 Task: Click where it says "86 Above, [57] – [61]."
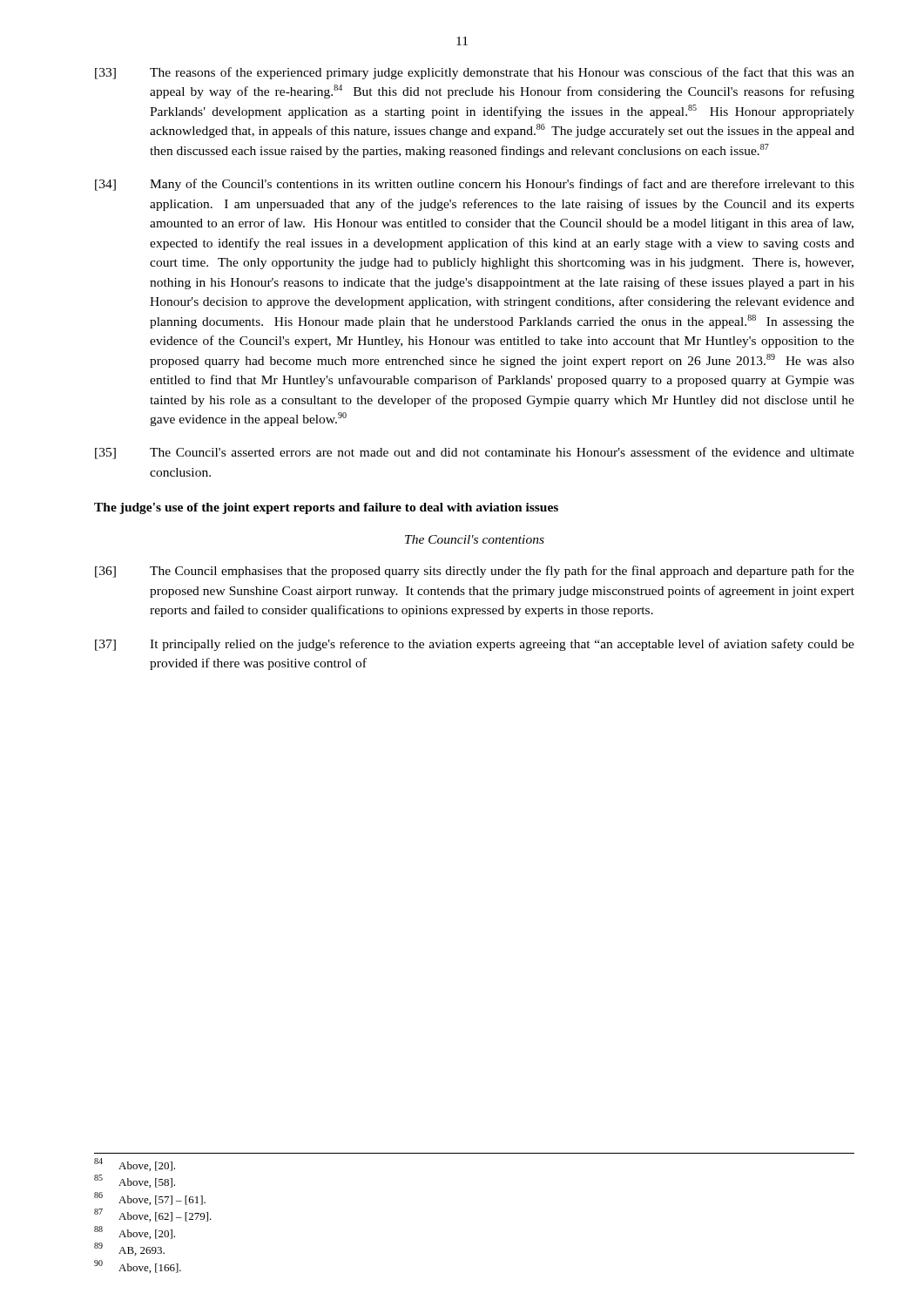[150, 1199]
